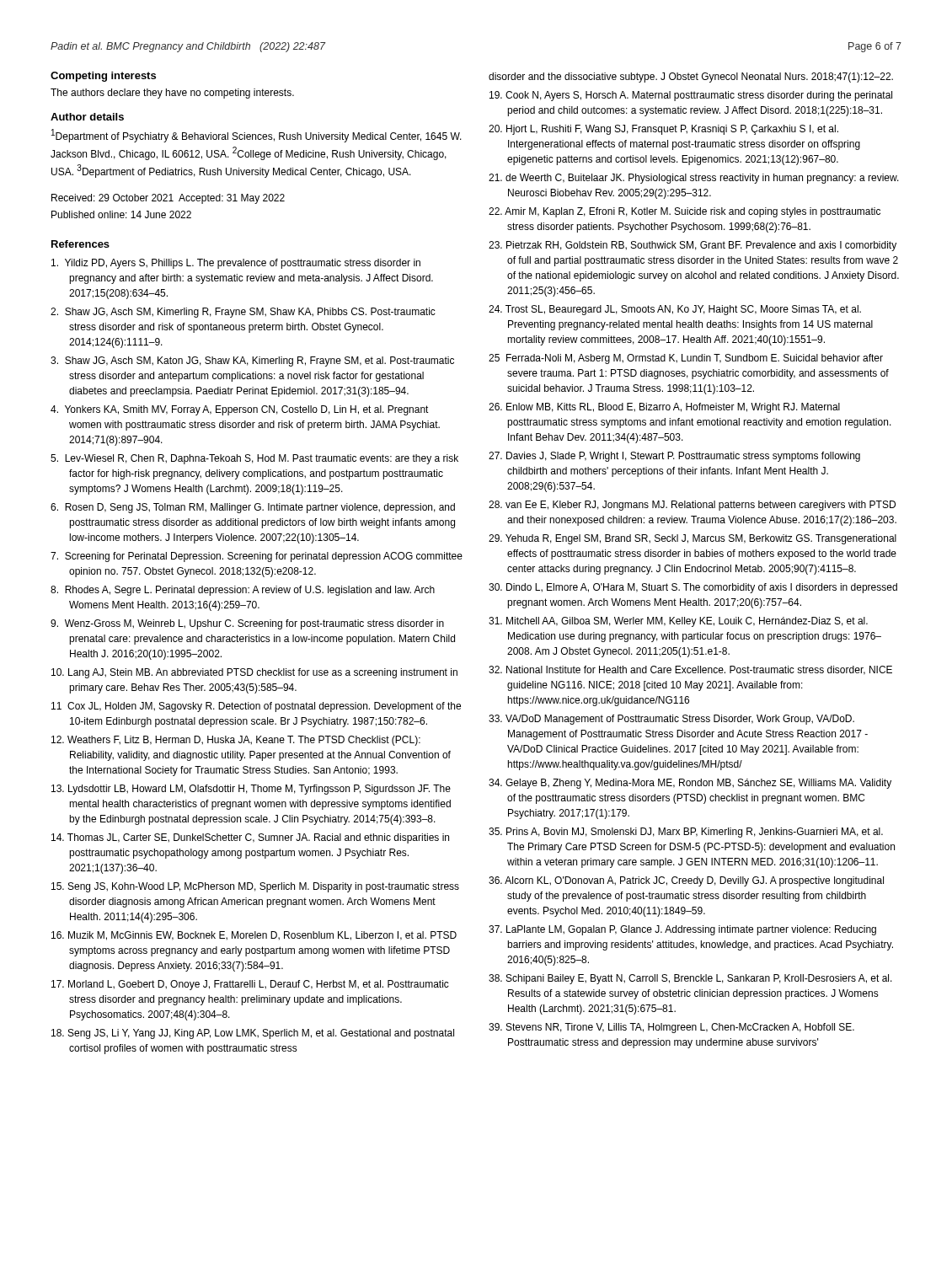Find the list item that says "7. Screening for"
Viewport: 952px width, 1264px height.
coord(257,564)
